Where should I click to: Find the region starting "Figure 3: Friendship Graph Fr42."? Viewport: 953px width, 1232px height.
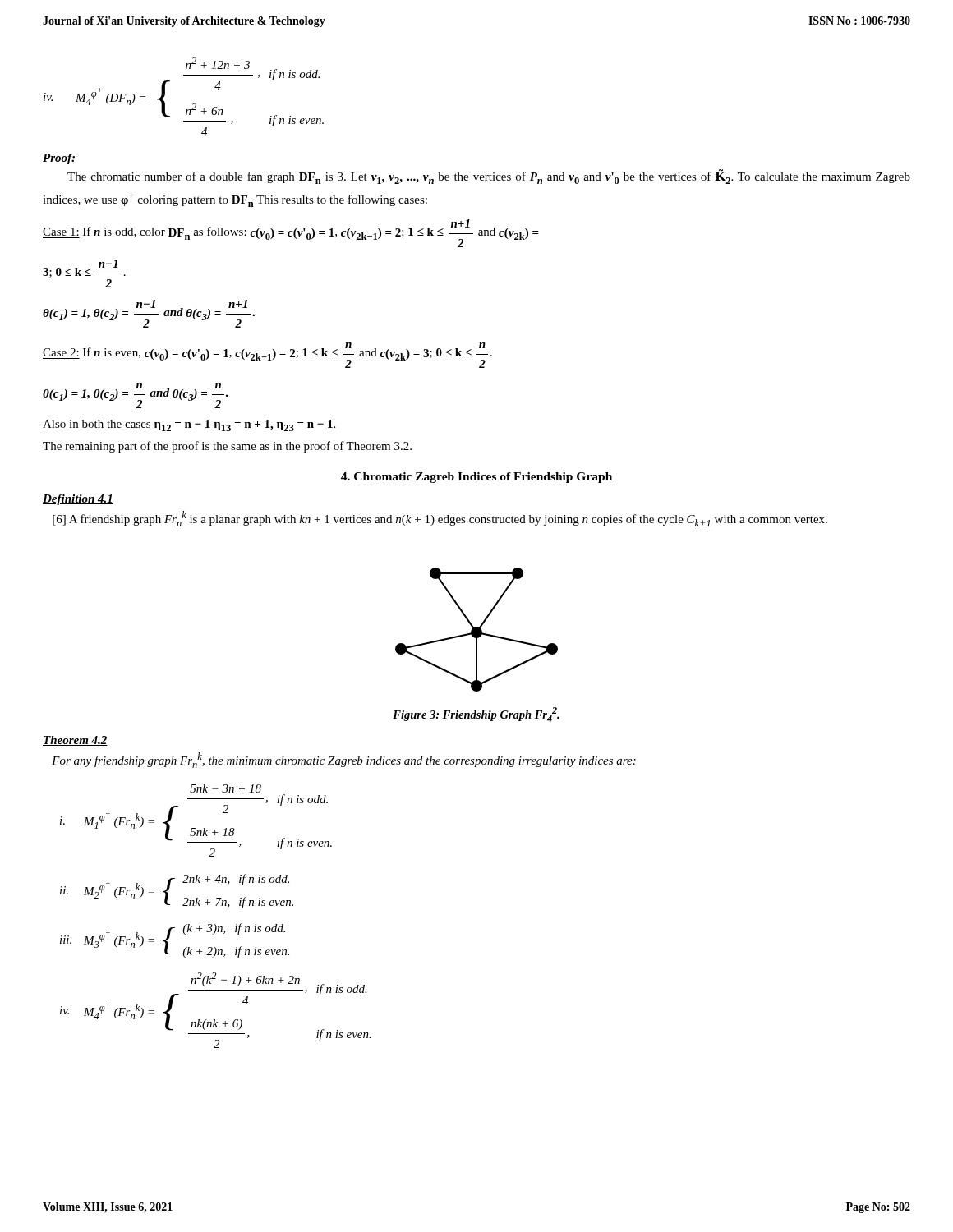coord(476,715)
